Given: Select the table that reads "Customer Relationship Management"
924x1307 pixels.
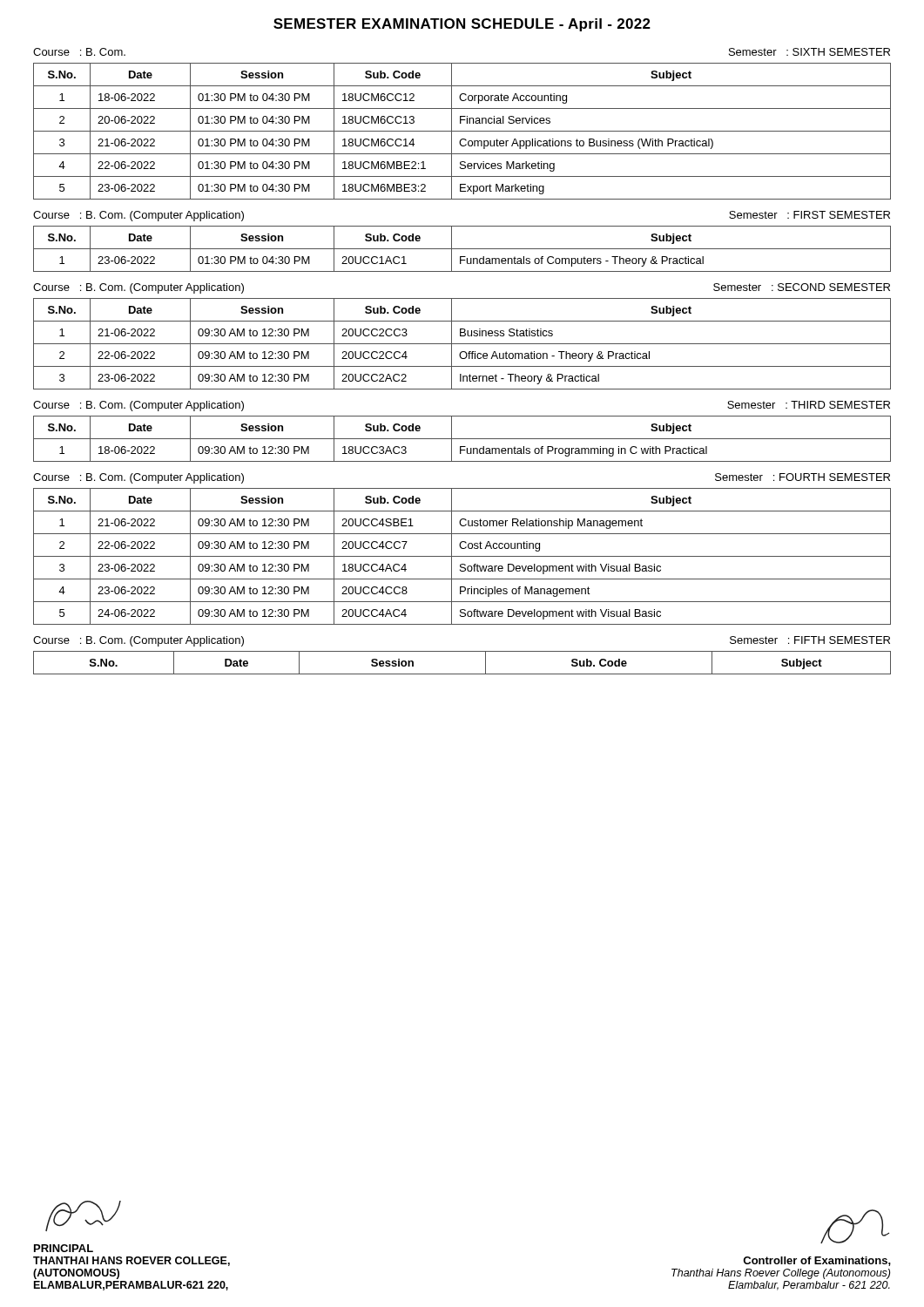Looking at the screenshot, I should tap(462, 556).
